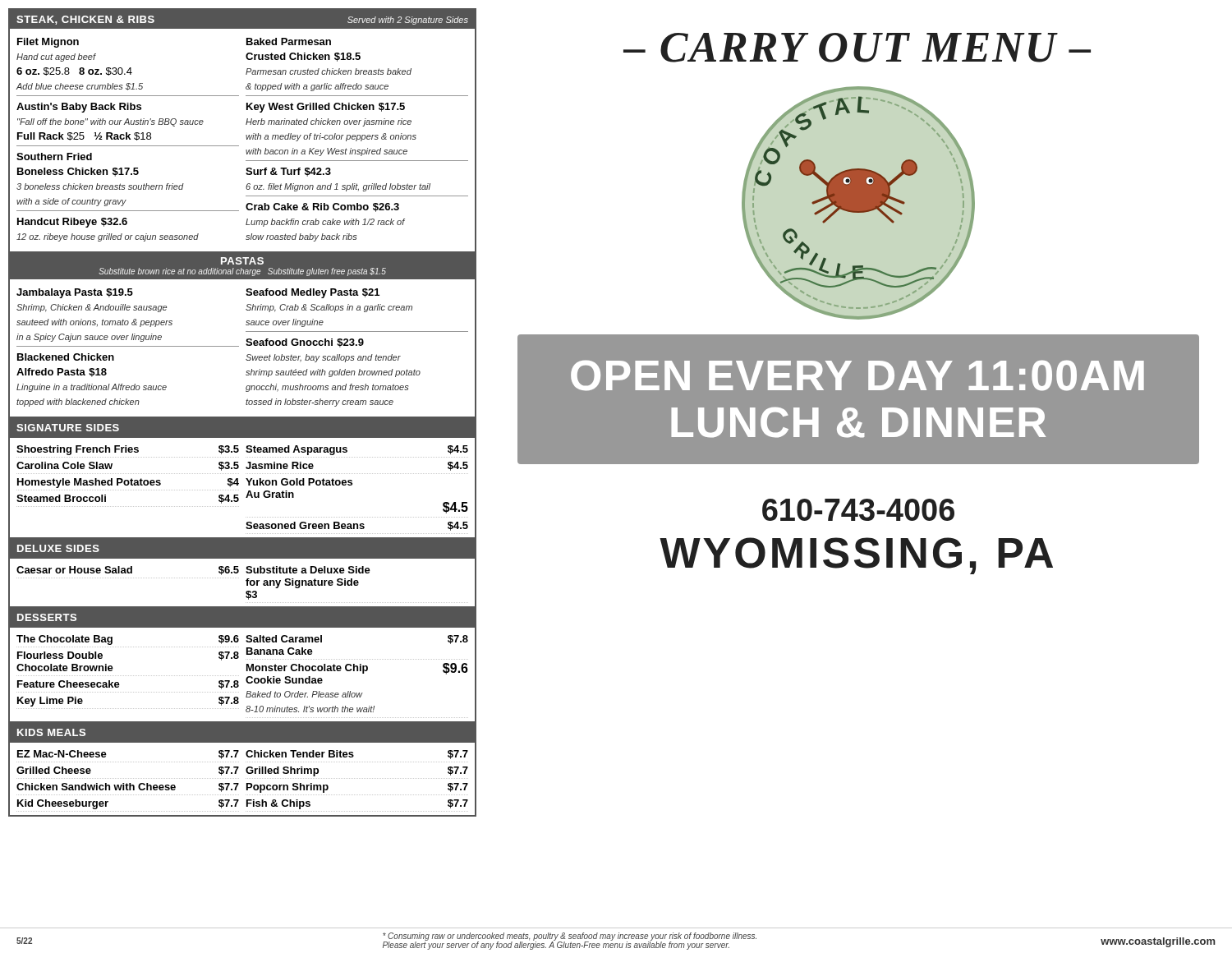The image size is (1232, 953).
Task: Point to the region starting "Carolina Cole Slaw$3.5"
Action: click(x=128, y=465)
